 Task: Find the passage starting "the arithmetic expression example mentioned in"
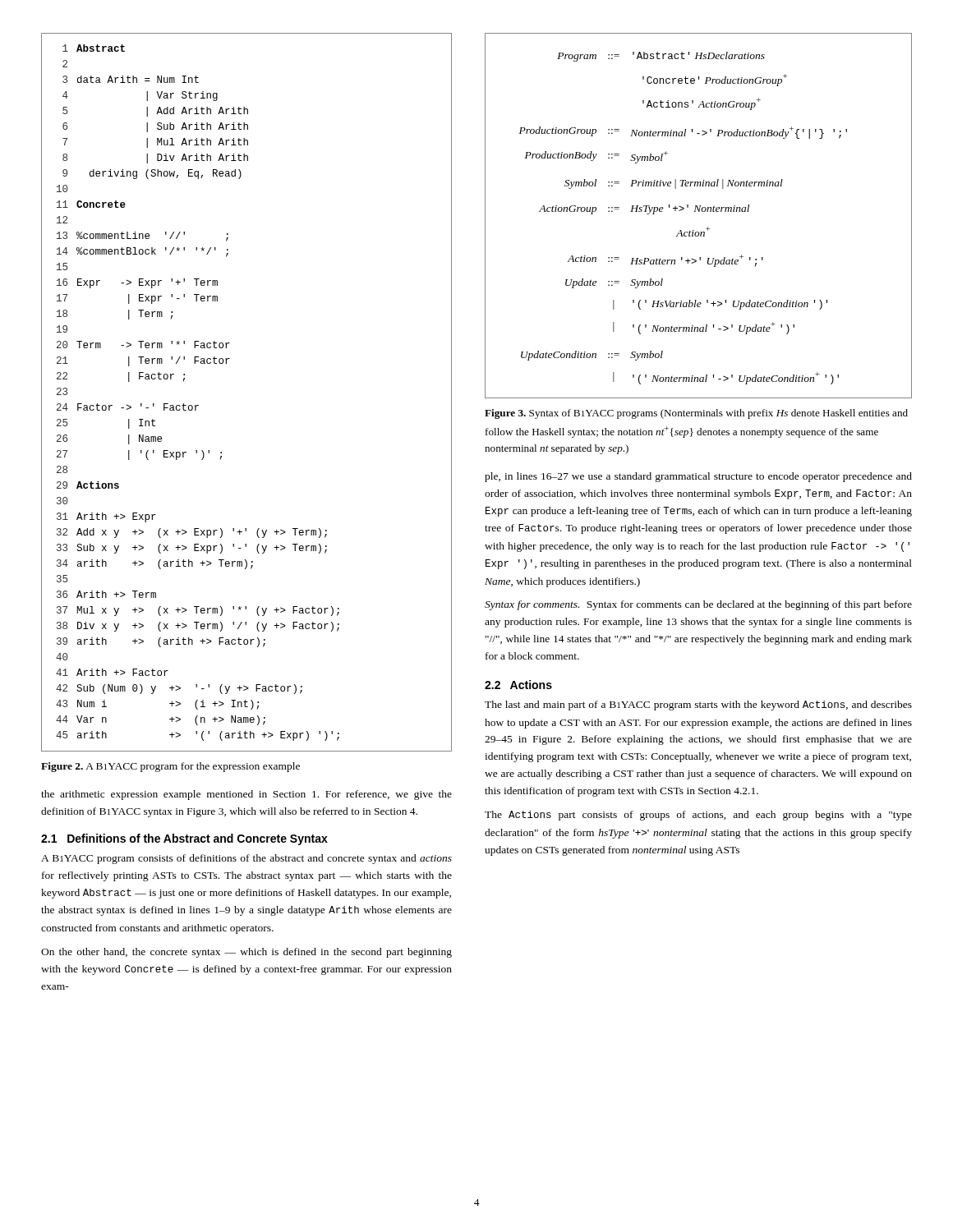(246, 803)
